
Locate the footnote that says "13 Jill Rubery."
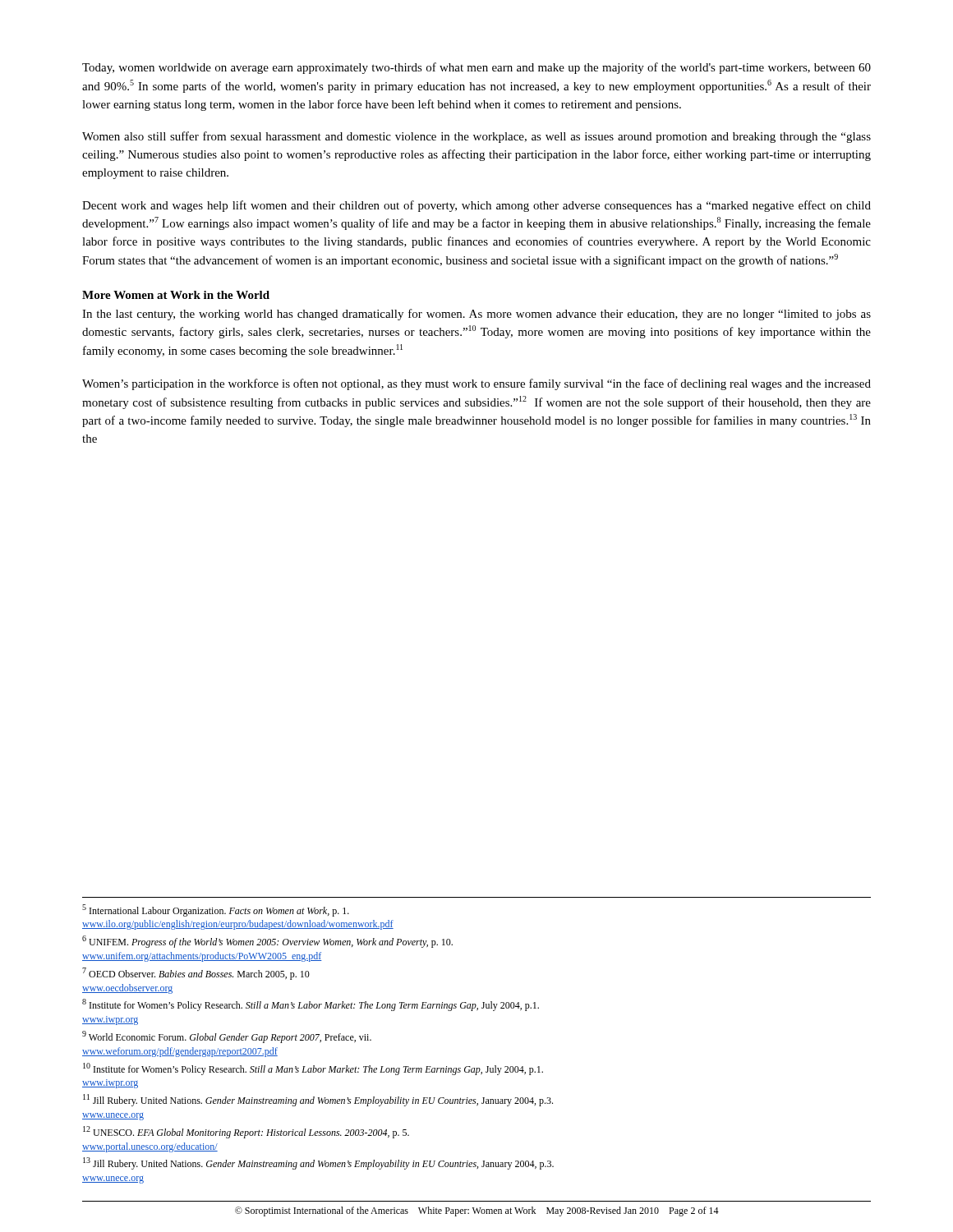coord(318,1170)
